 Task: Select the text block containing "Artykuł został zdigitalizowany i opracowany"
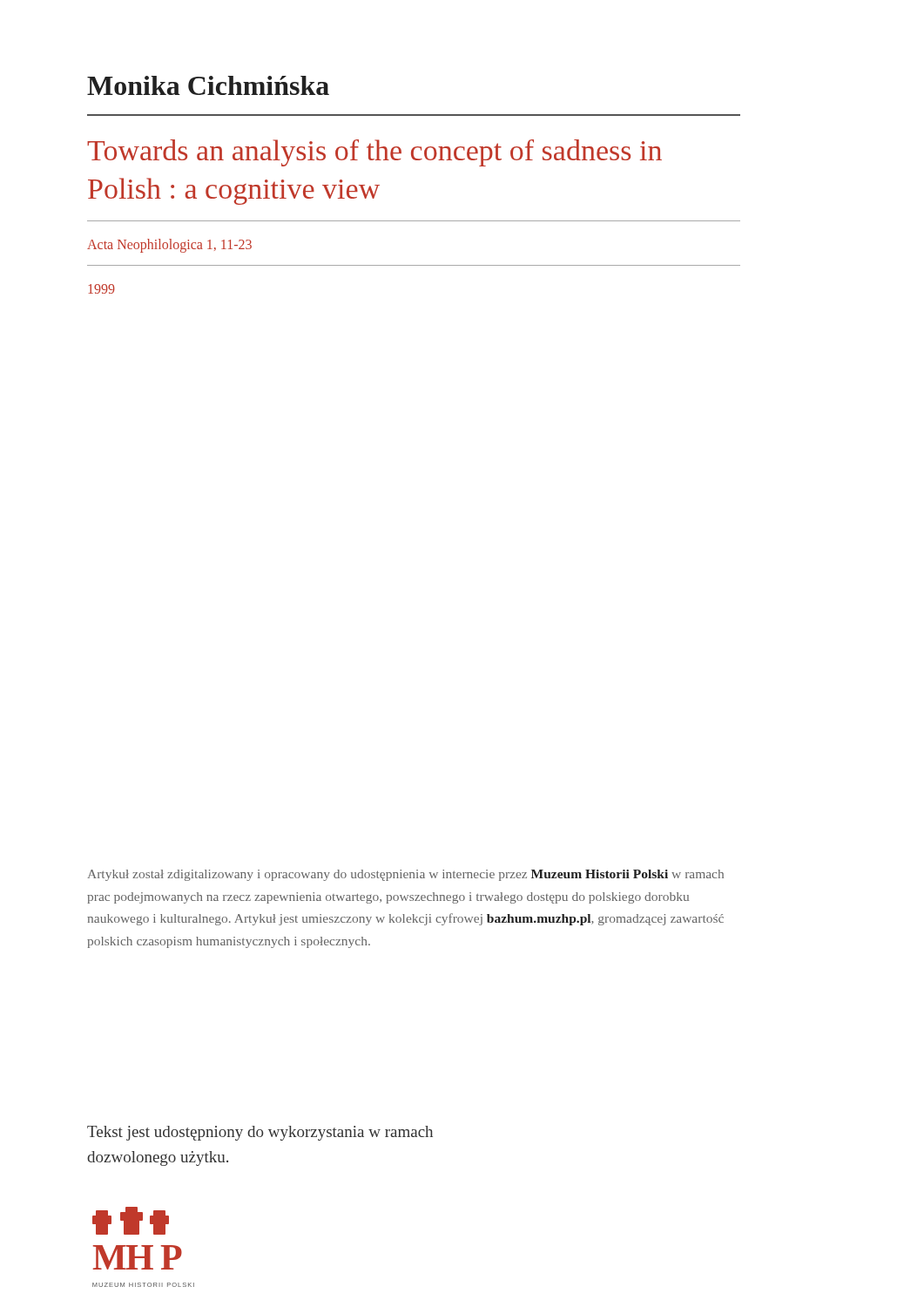[406, 907]
